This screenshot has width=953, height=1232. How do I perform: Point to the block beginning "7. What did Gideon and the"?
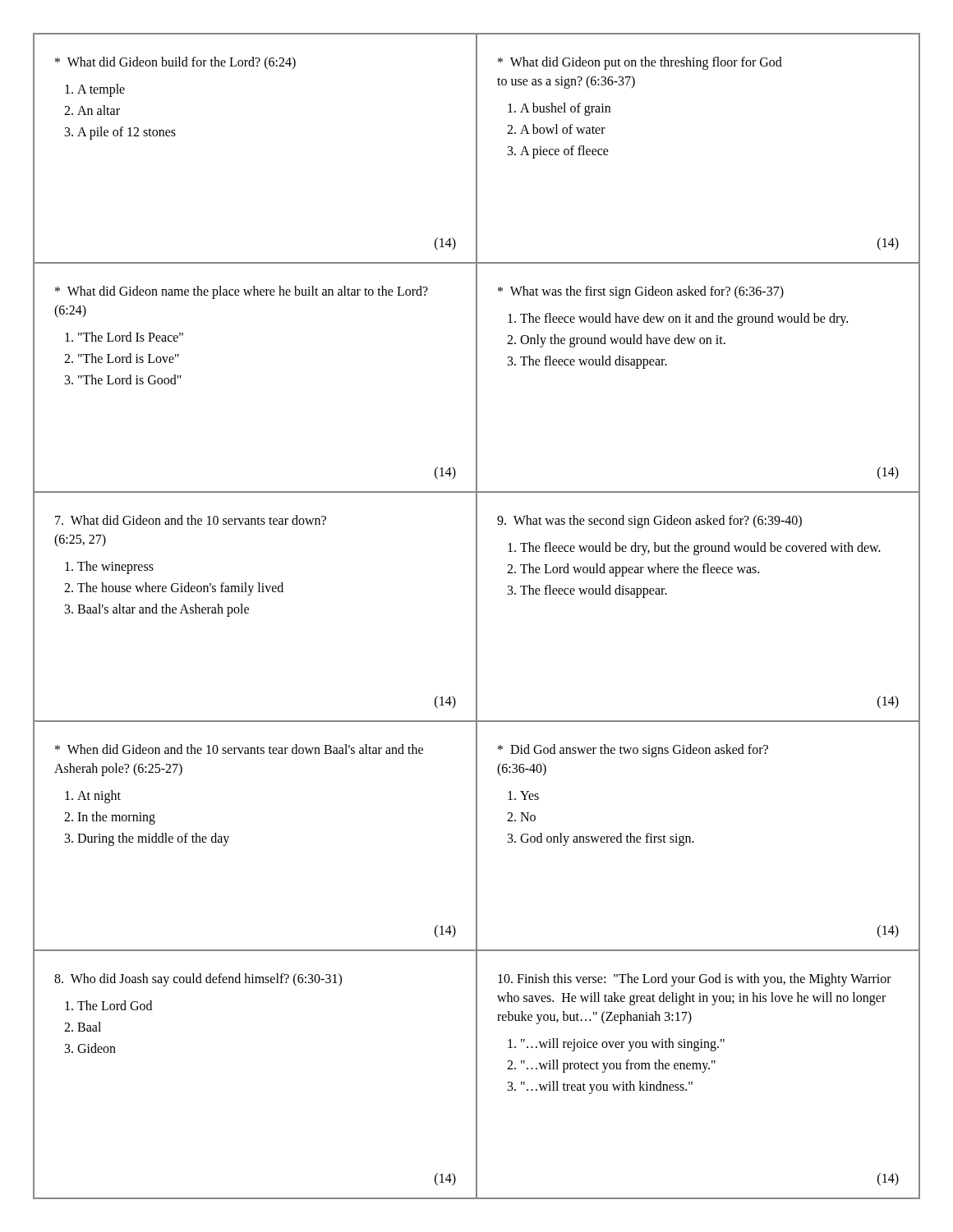(x=255, y=610)
